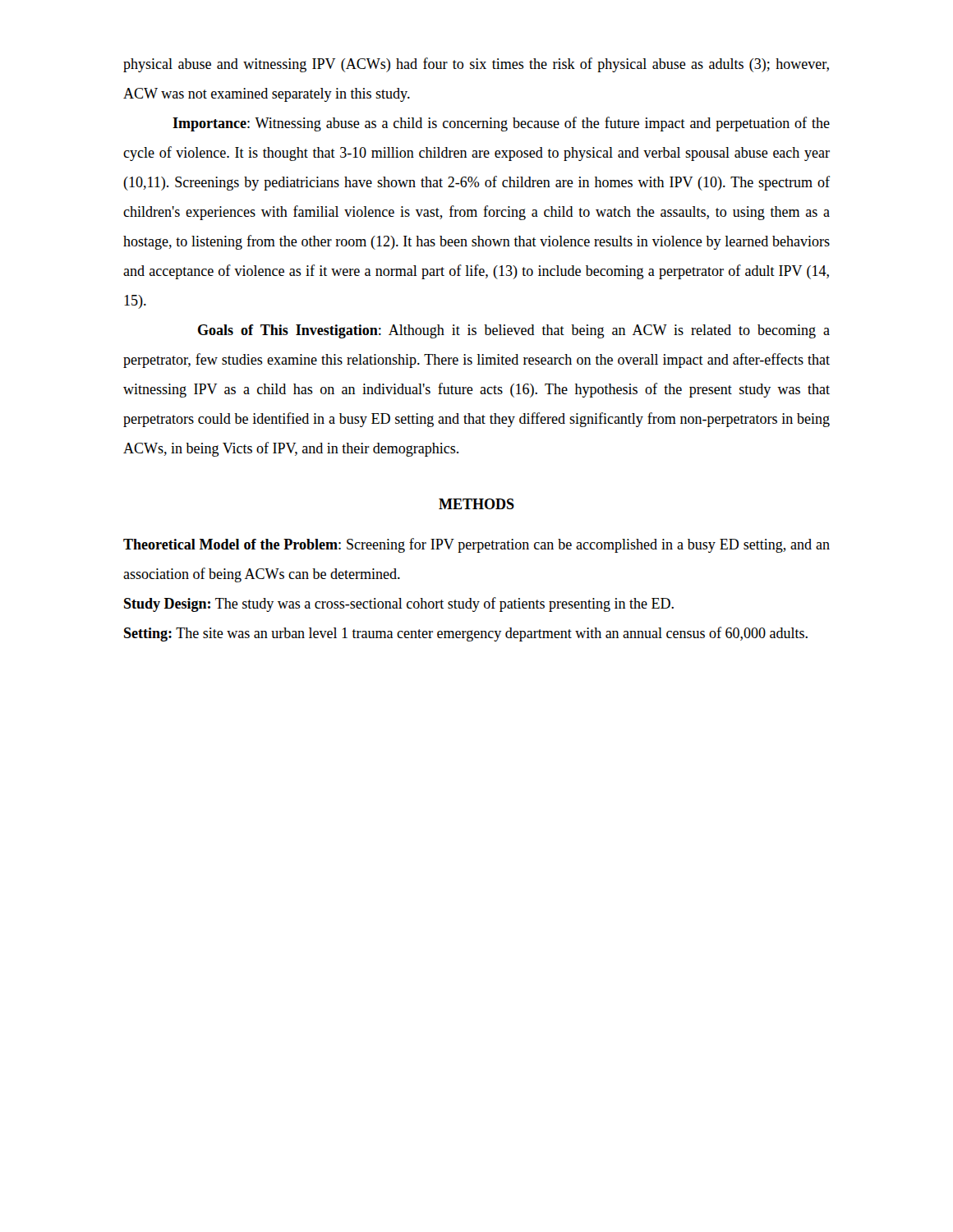The image size is (953, 1232).
Task: Select the section header
Action: click(x=476, y=504)
